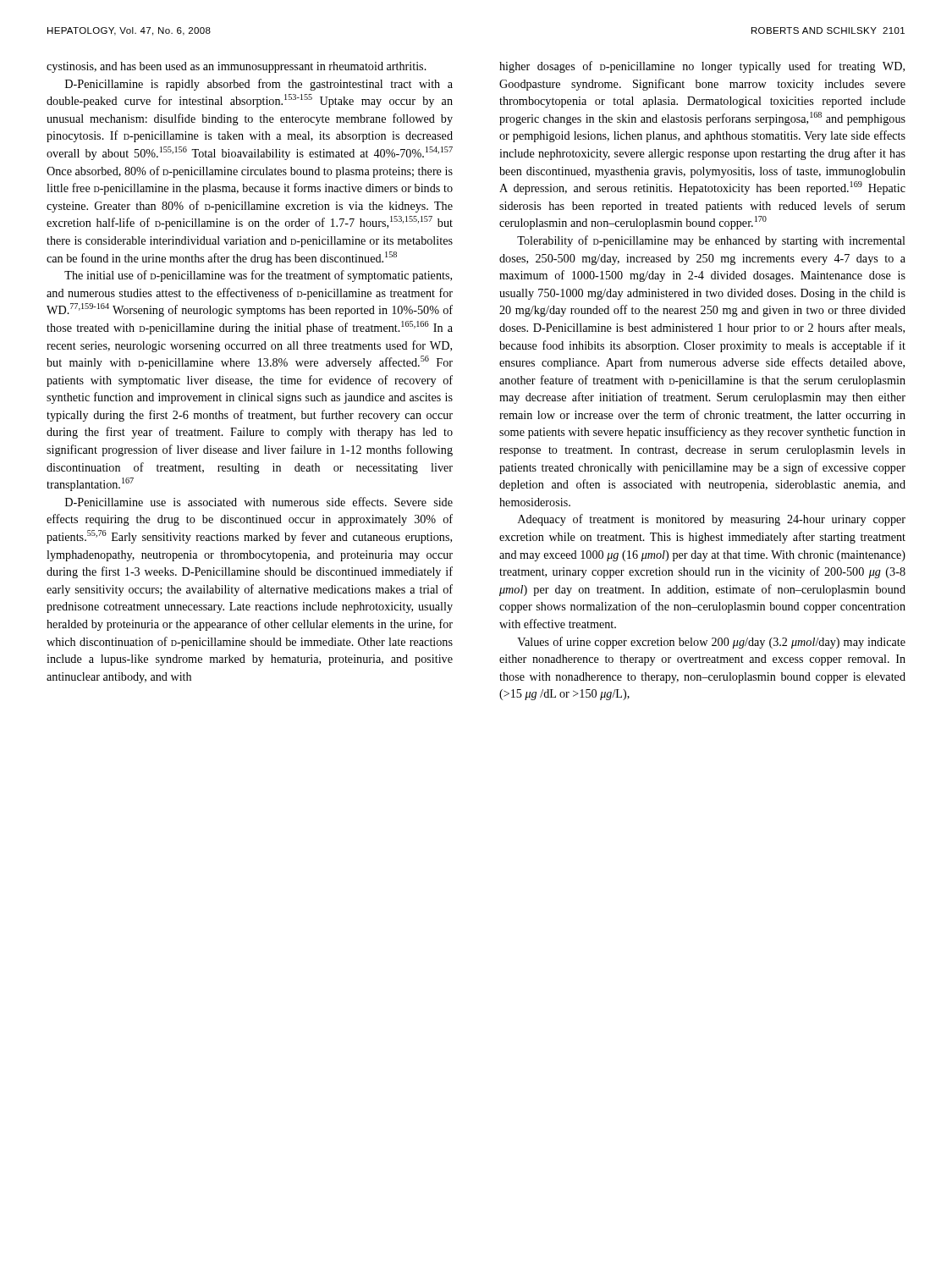
Task: Point to the block beginning "higher dosages of d-penicillamine"
Action: click(x=702, y=380)
